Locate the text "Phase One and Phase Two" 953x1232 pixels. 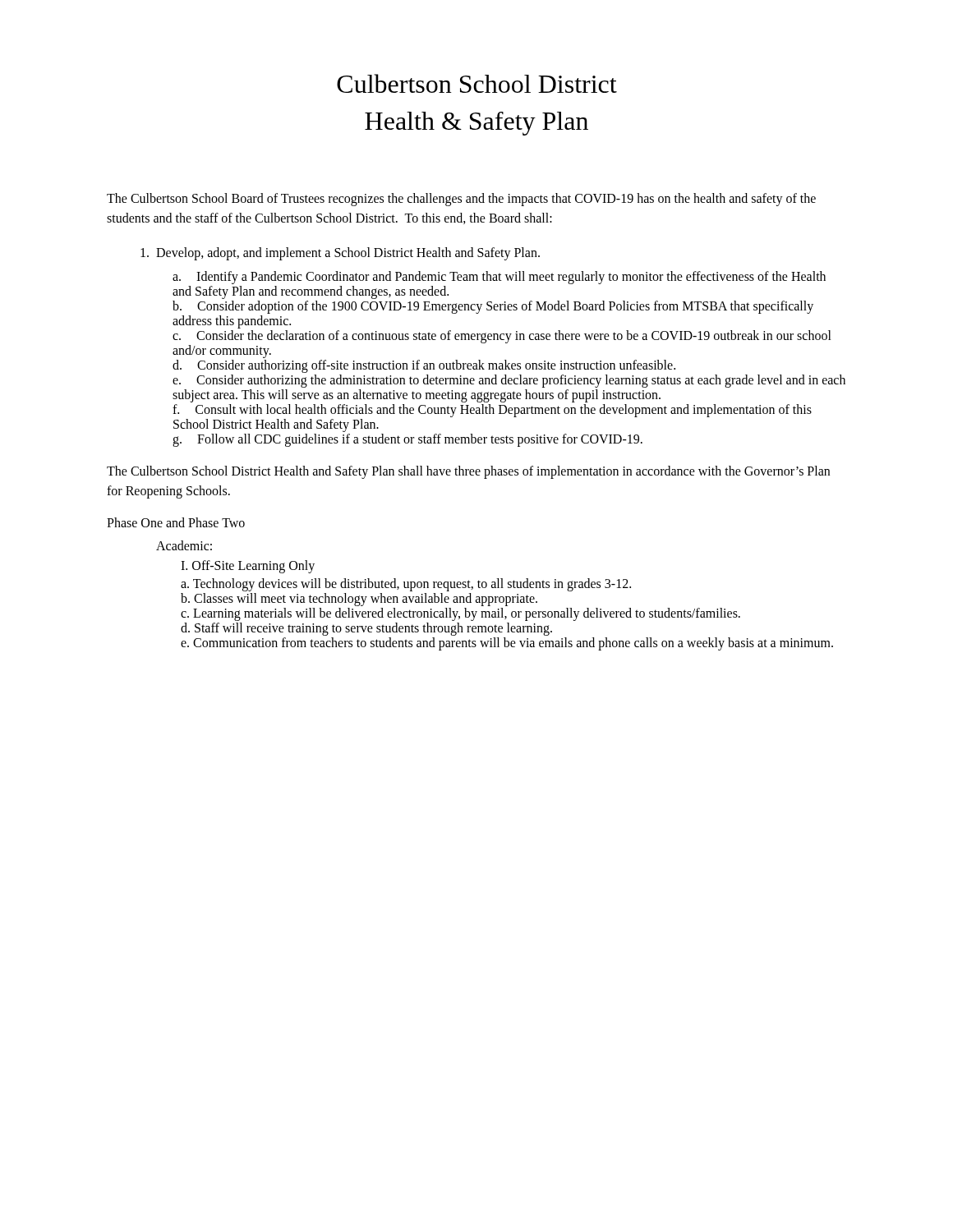[x=176, y=522]
